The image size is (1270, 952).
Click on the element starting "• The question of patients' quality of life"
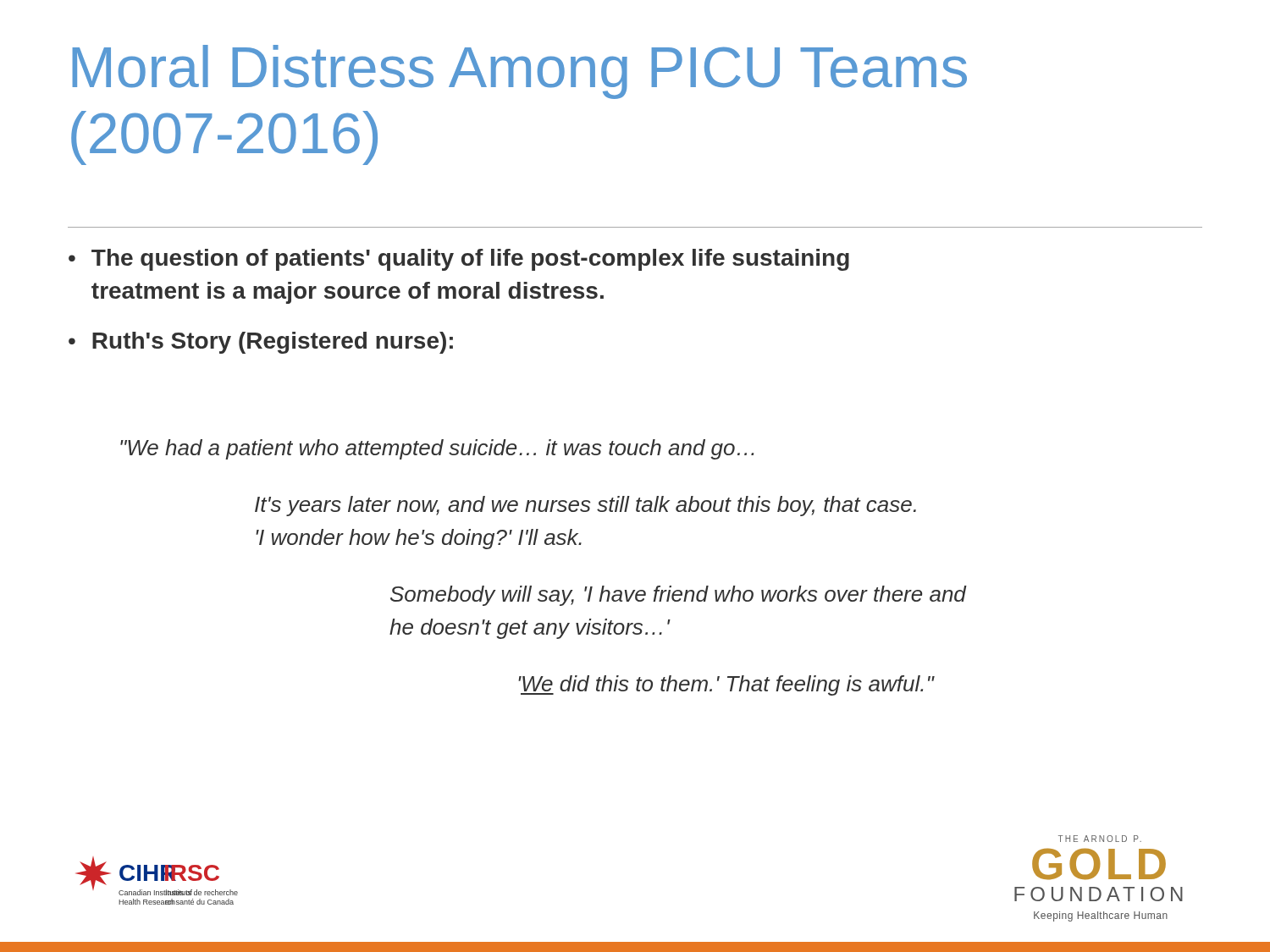(x=459, y=274)
